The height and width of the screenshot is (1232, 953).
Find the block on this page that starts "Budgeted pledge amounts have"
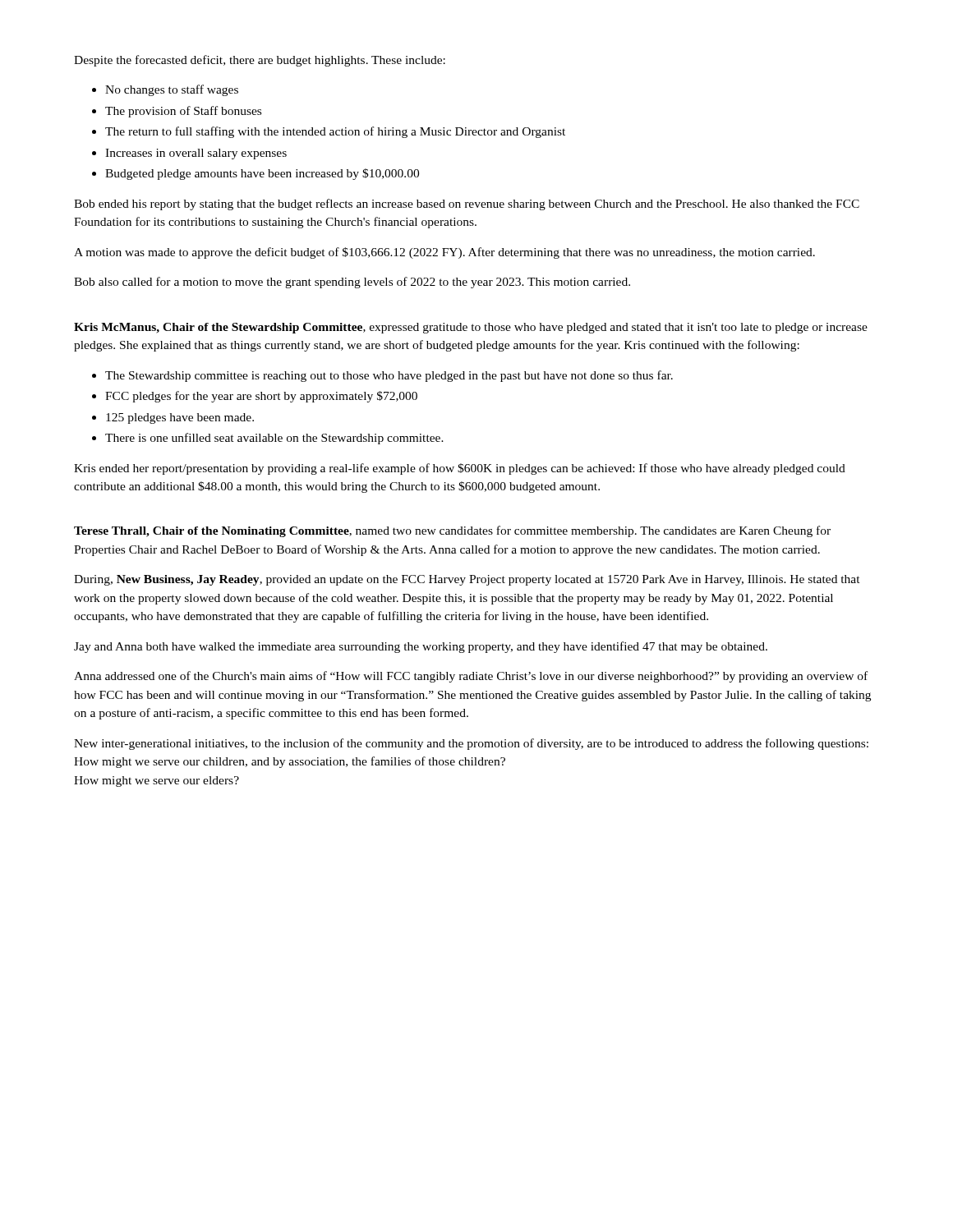click(262, 174)
